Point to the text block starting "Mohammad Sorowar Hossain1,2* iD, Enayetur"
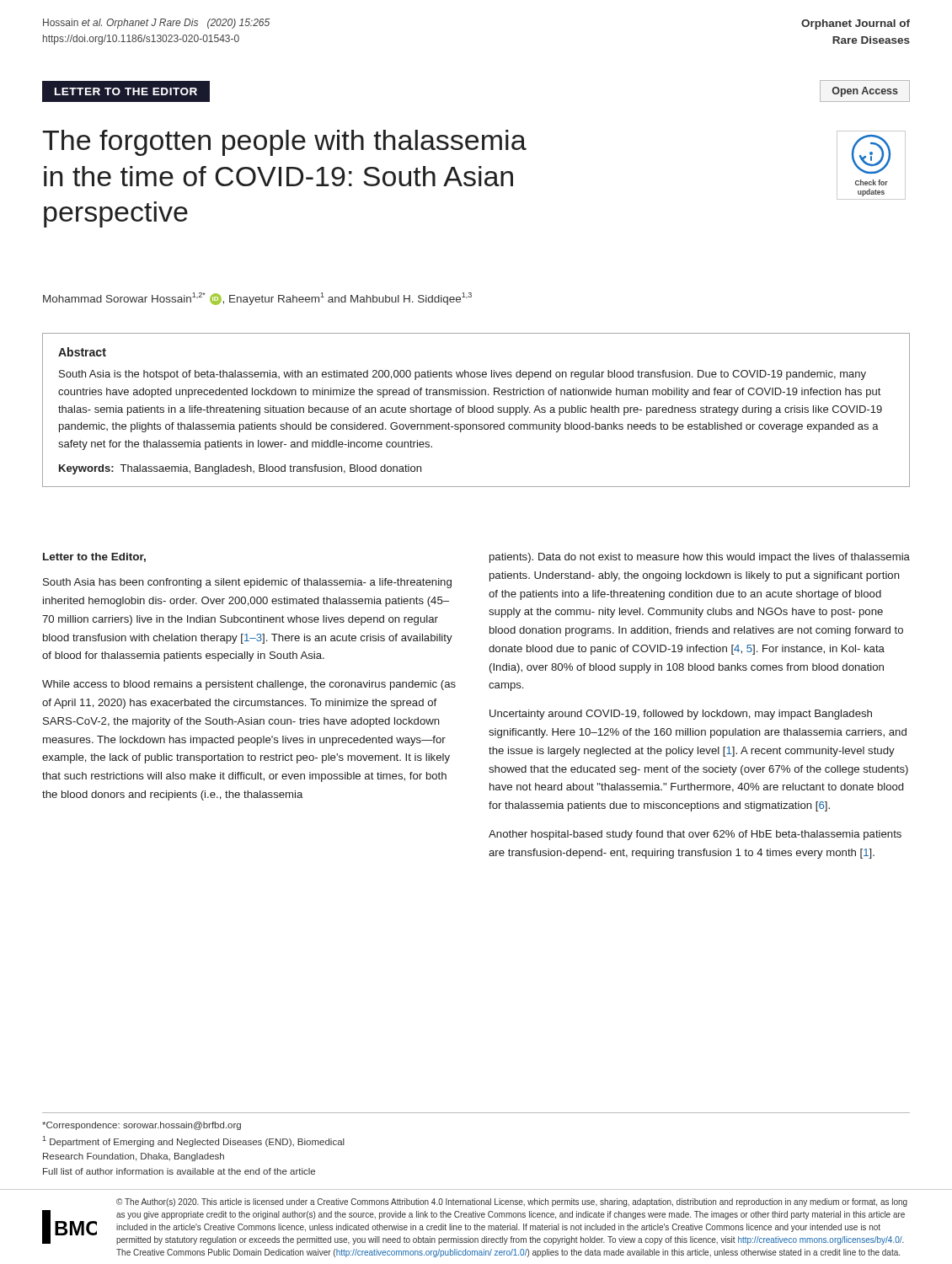The image size is (952, 1264). click(x=257, y=298)
